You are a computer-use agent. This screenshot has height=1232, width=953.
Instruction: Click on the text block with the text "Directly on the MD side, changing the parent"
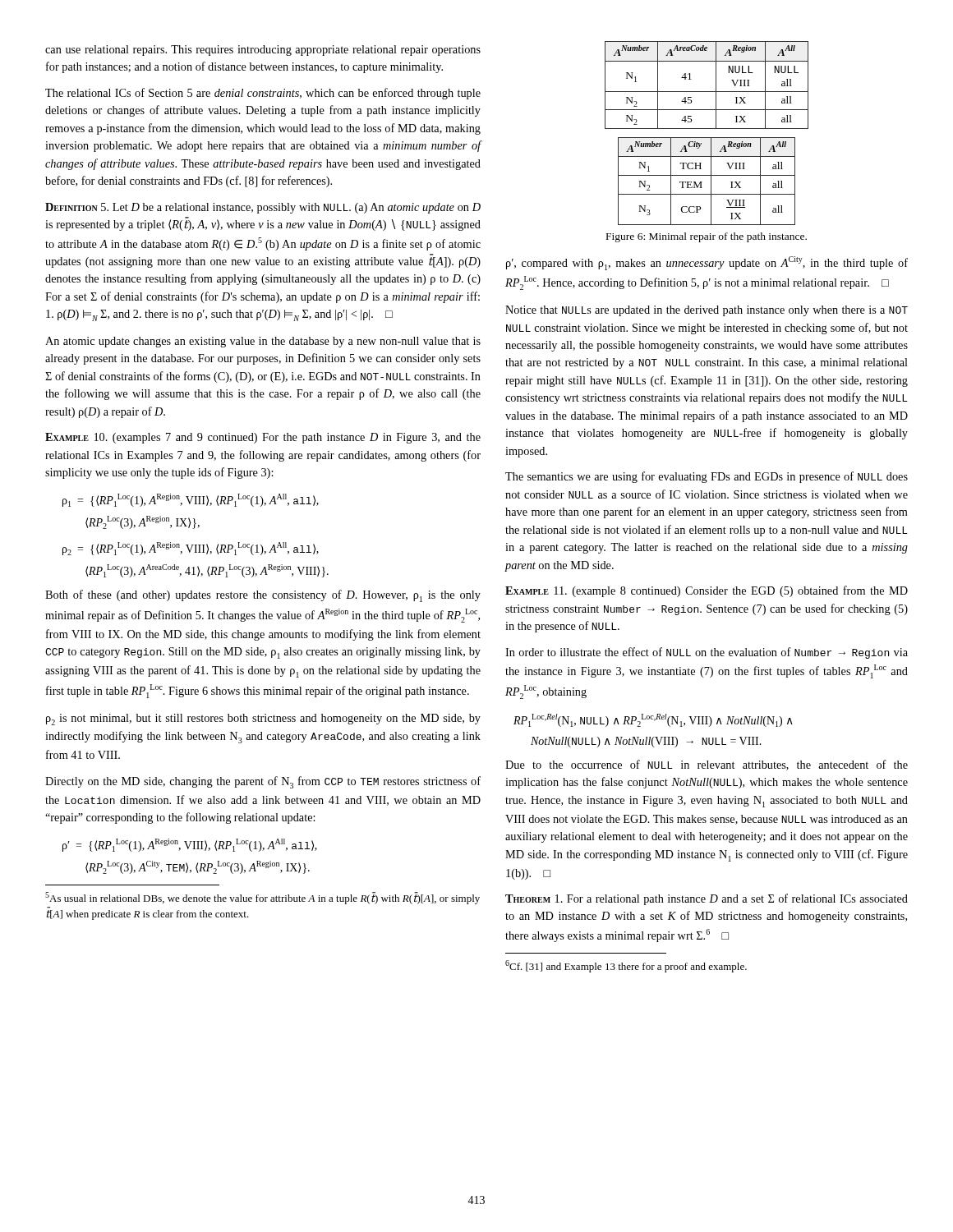pyautogui.click(x=263, y=799)
